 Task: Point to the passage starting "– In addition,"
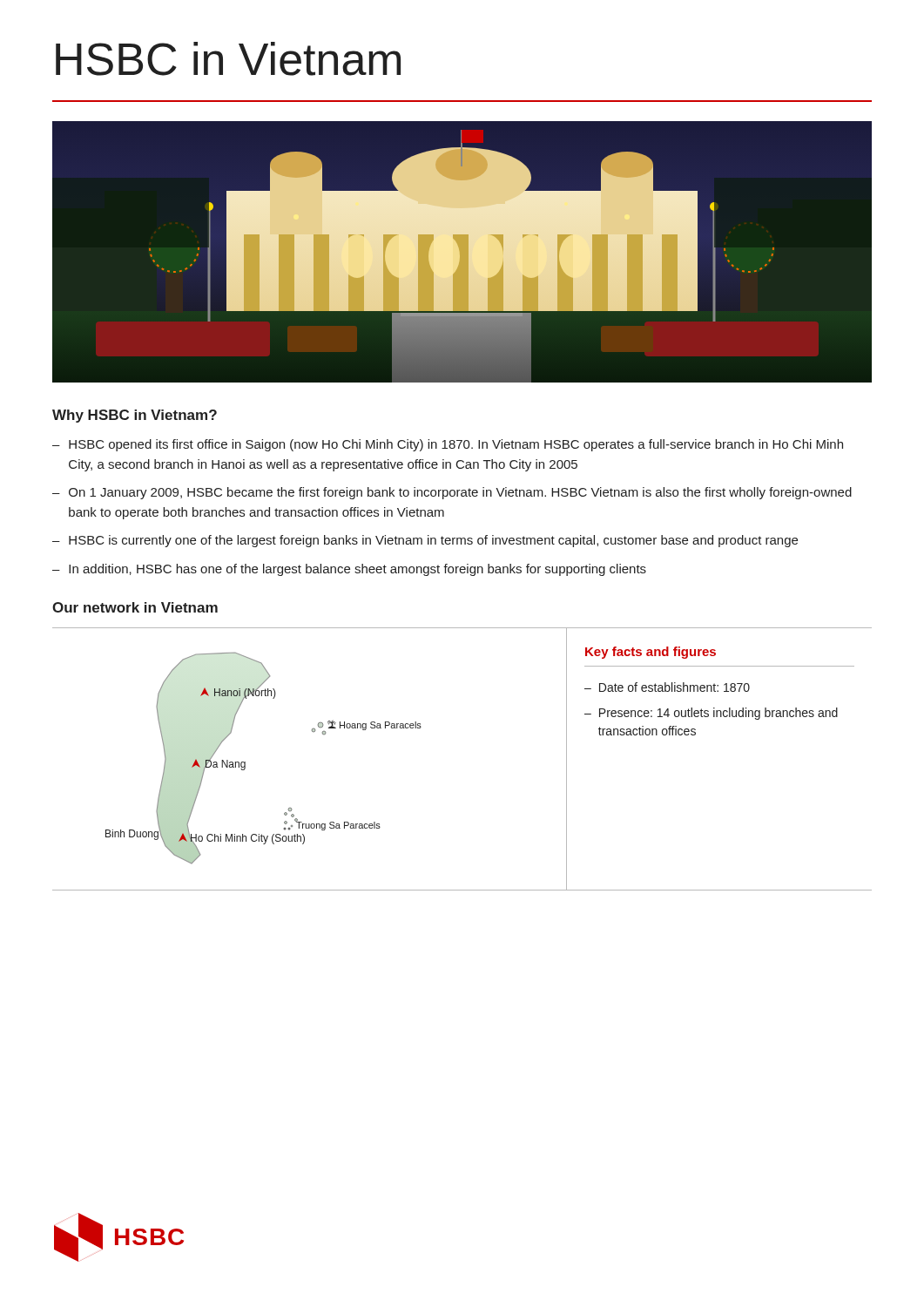(462, 569)
